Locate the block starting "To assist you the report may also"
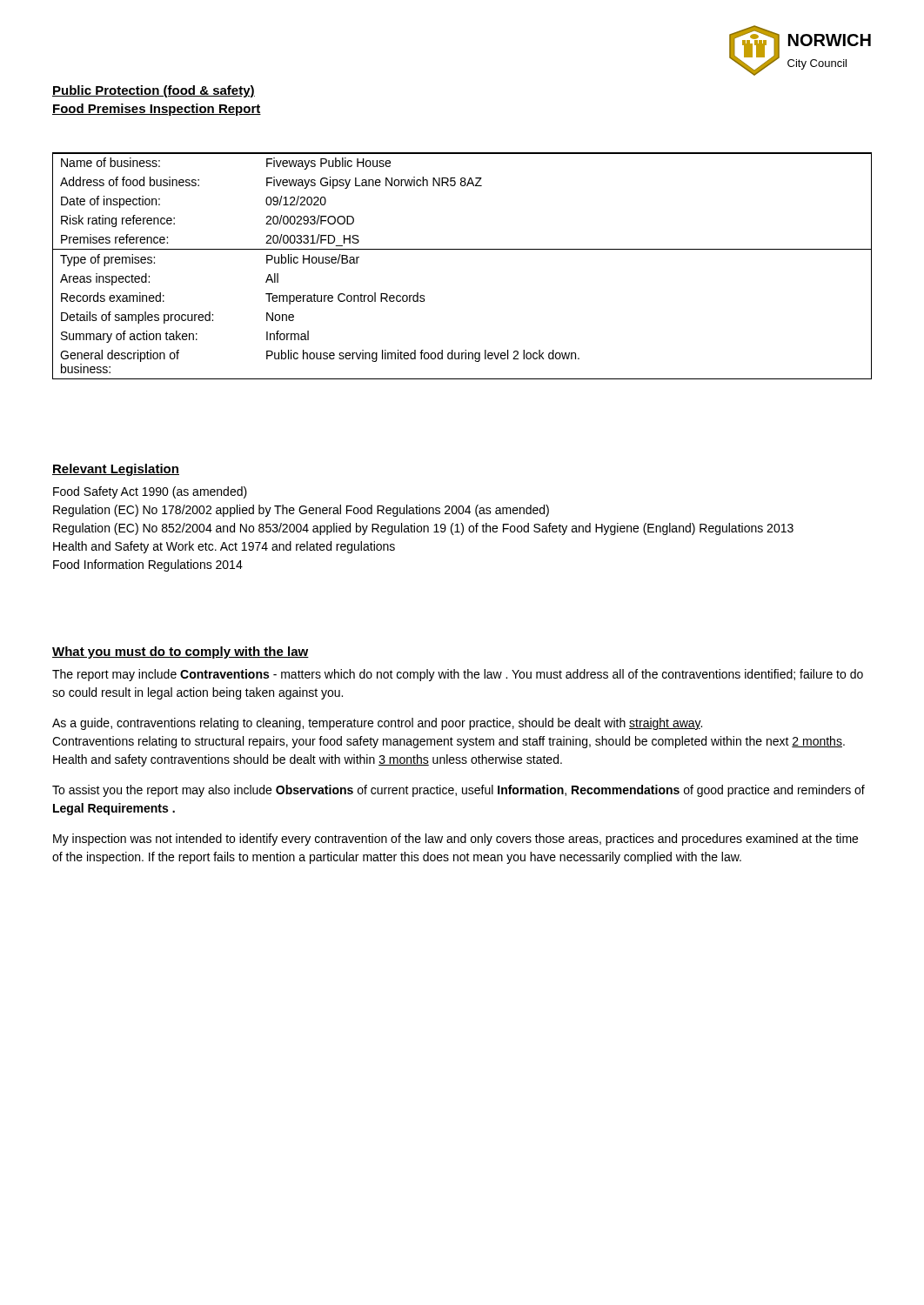Viewport: 924px width, 1305px height. tap(458, 799)
